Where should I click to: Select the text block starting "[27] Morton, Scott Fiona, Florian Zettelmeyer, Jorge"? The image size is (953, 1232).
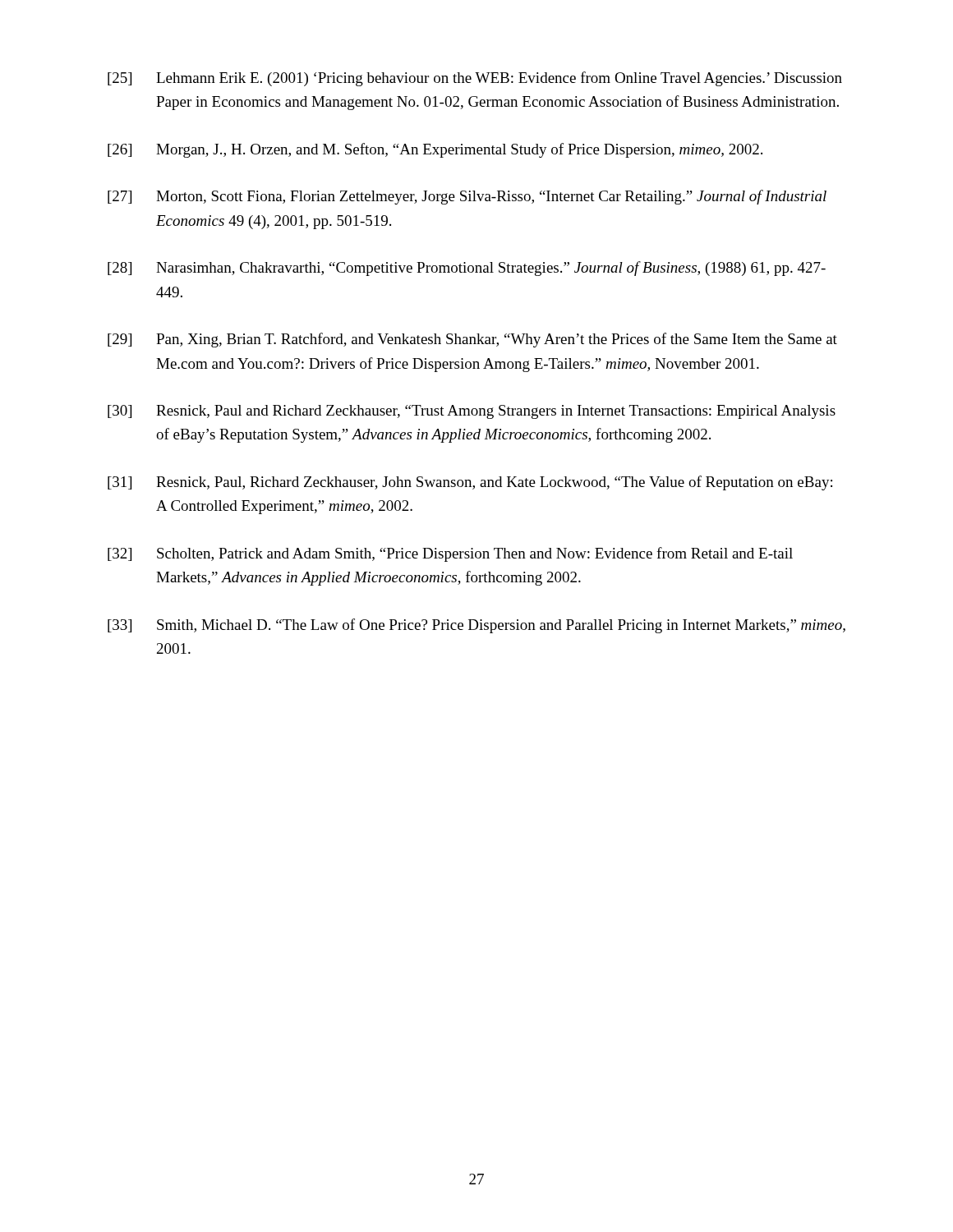click(x=476, y=208)
